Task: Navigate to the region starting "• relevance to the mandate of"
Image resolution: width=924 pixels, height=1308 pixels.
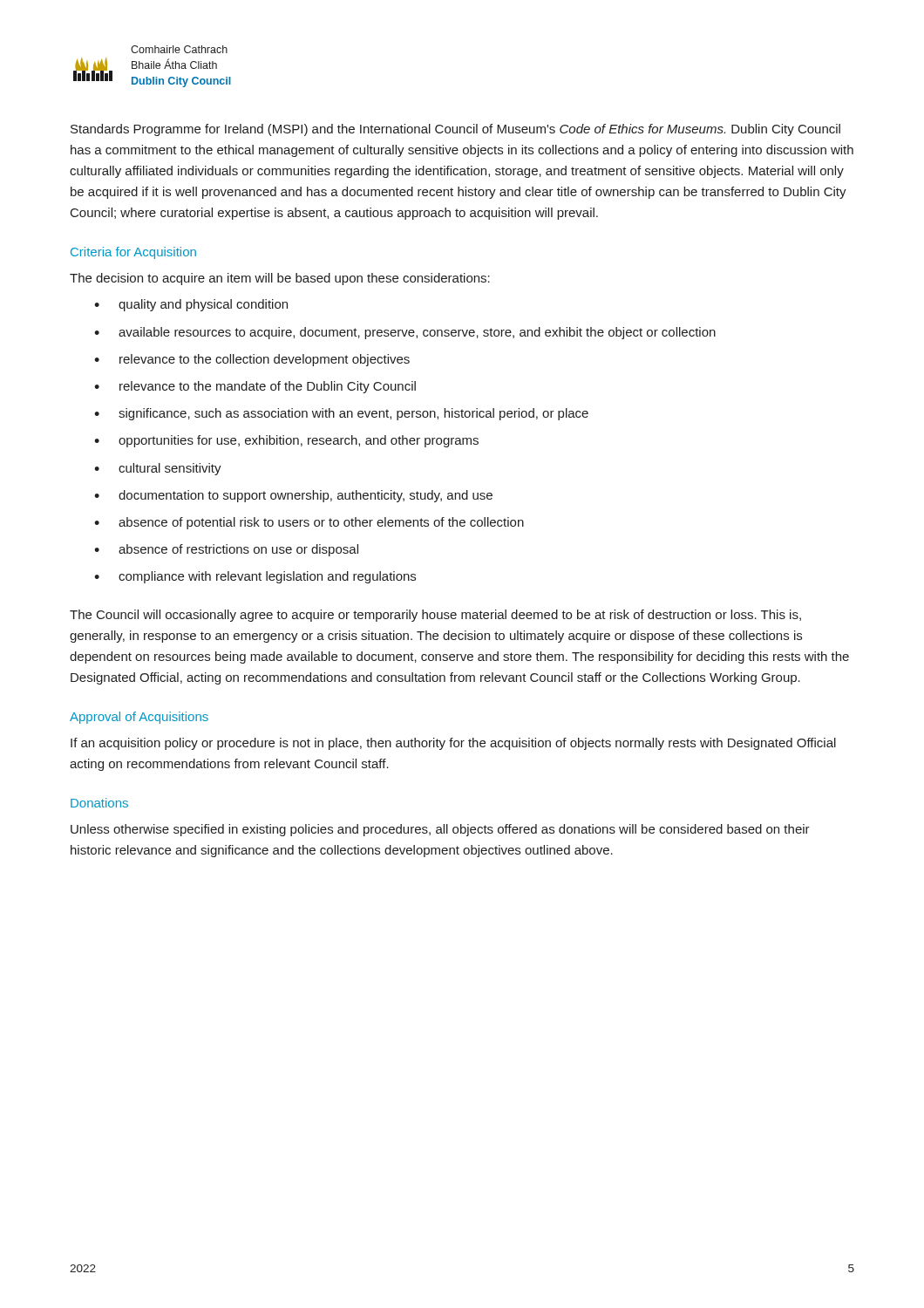Action: (x=255, y=387)
